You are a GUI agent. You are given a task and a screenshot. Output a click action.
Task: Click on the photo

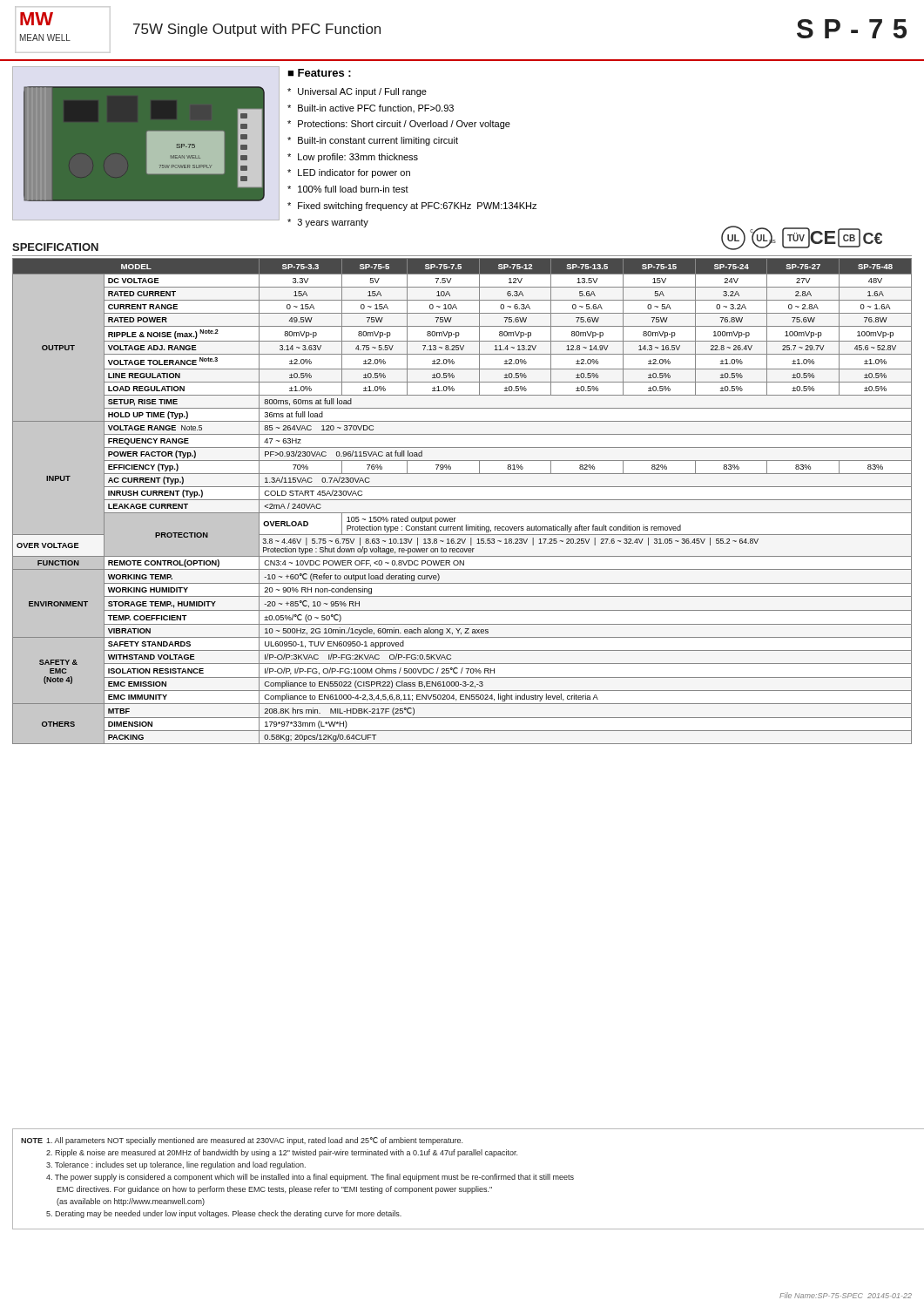(x=146, y=143)
